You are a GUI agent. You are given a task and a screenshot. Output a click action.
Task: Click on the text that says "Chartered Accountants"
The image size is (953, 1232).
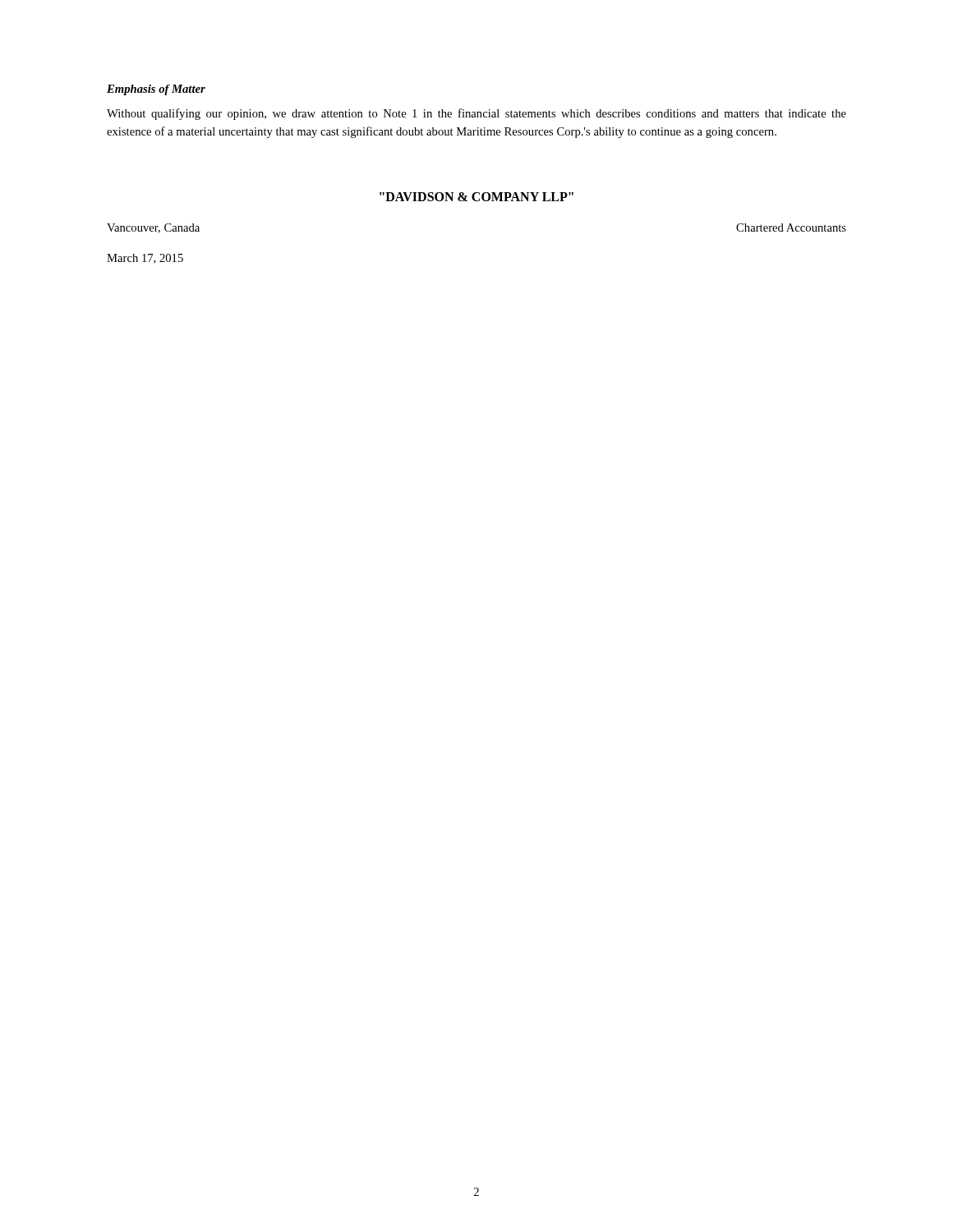coord(791,227)
